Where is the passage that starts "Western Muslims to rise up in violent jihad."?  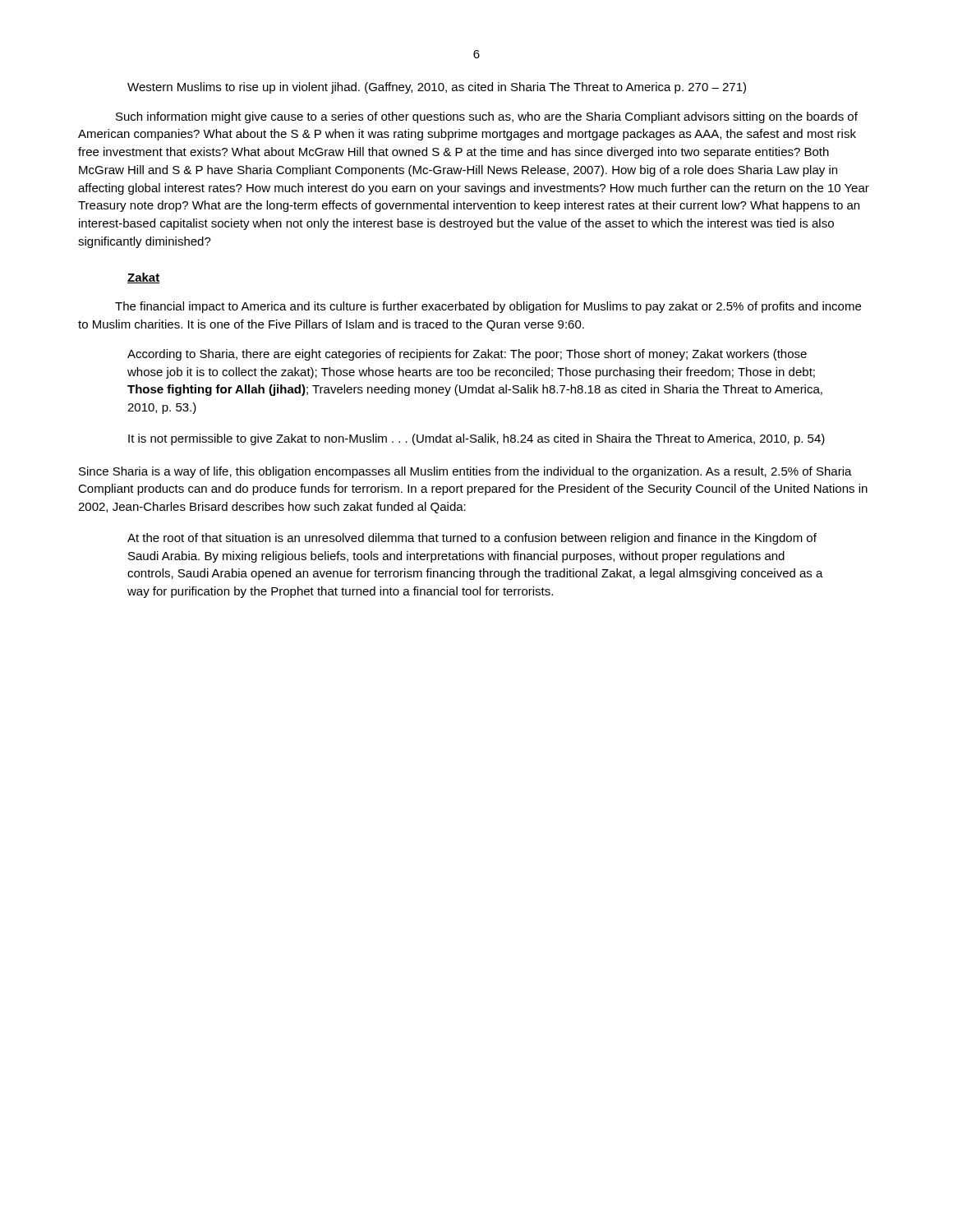coord(437,86)
